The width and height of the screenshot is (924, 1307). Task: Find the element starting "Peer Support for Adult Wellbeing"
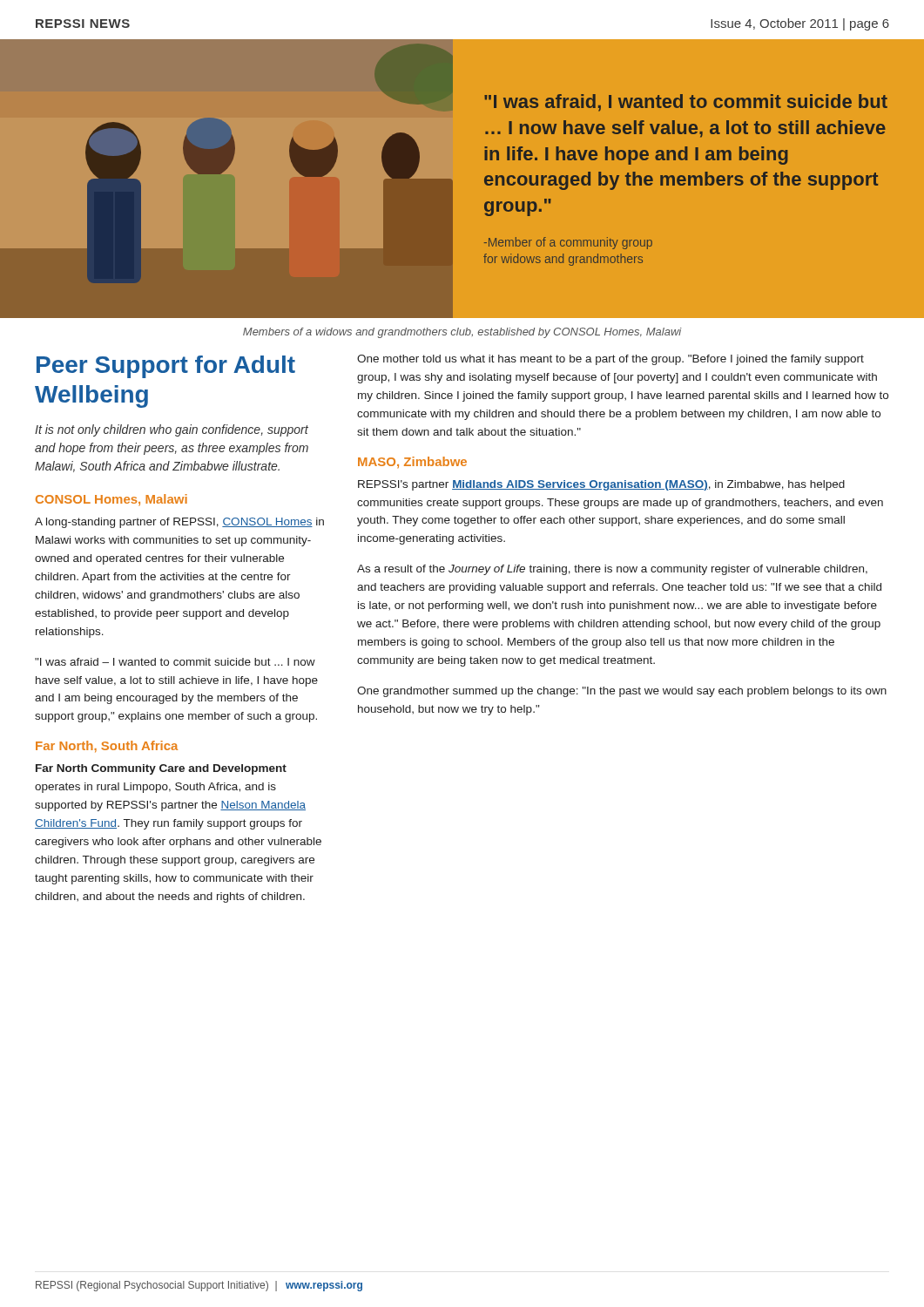coord(165,379)
